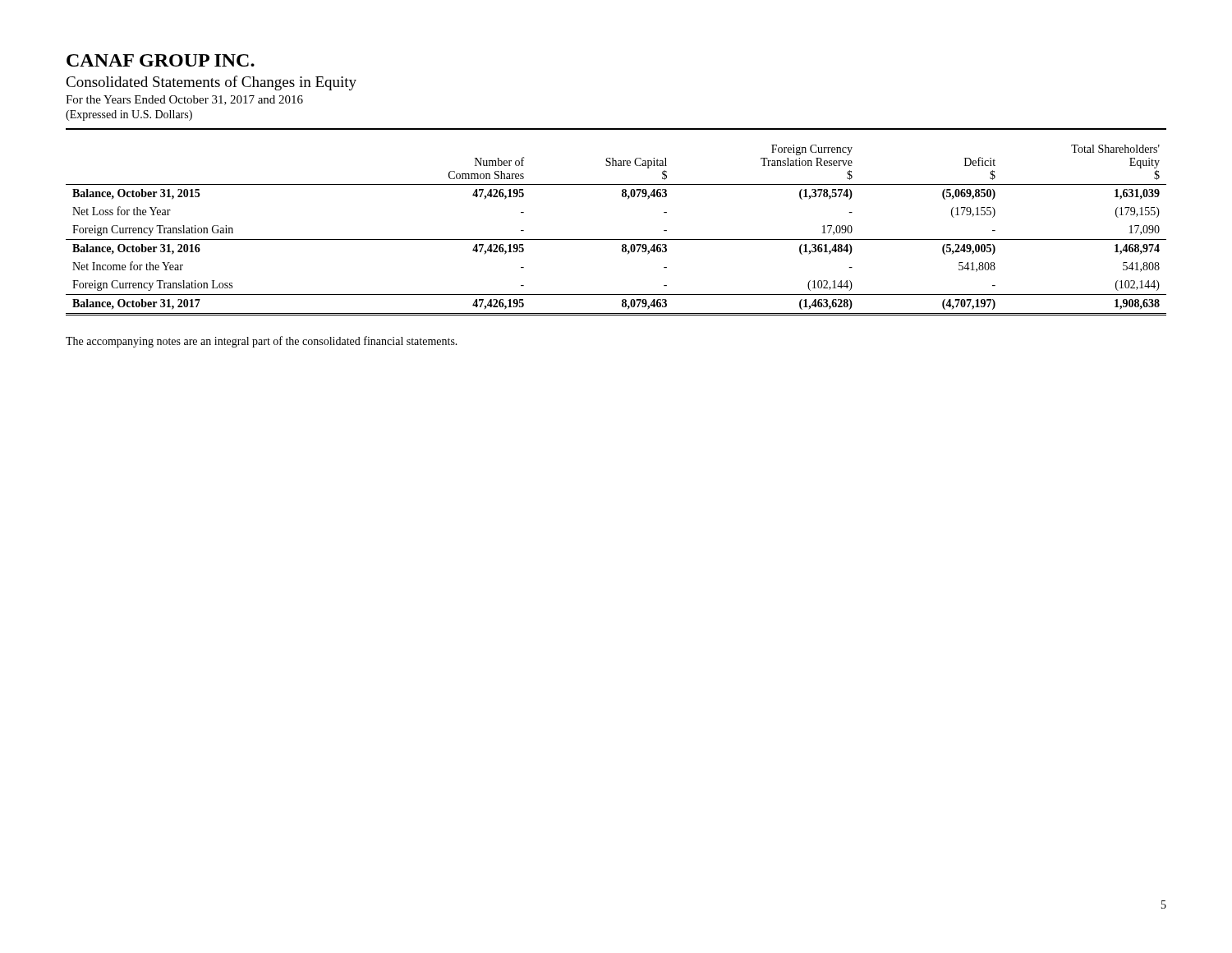The height and width of the screenshot is (953, 1232).
Task: Select the table that reads "Foreign Currency Translation Reserve"
Action: [x=616, y=228]
